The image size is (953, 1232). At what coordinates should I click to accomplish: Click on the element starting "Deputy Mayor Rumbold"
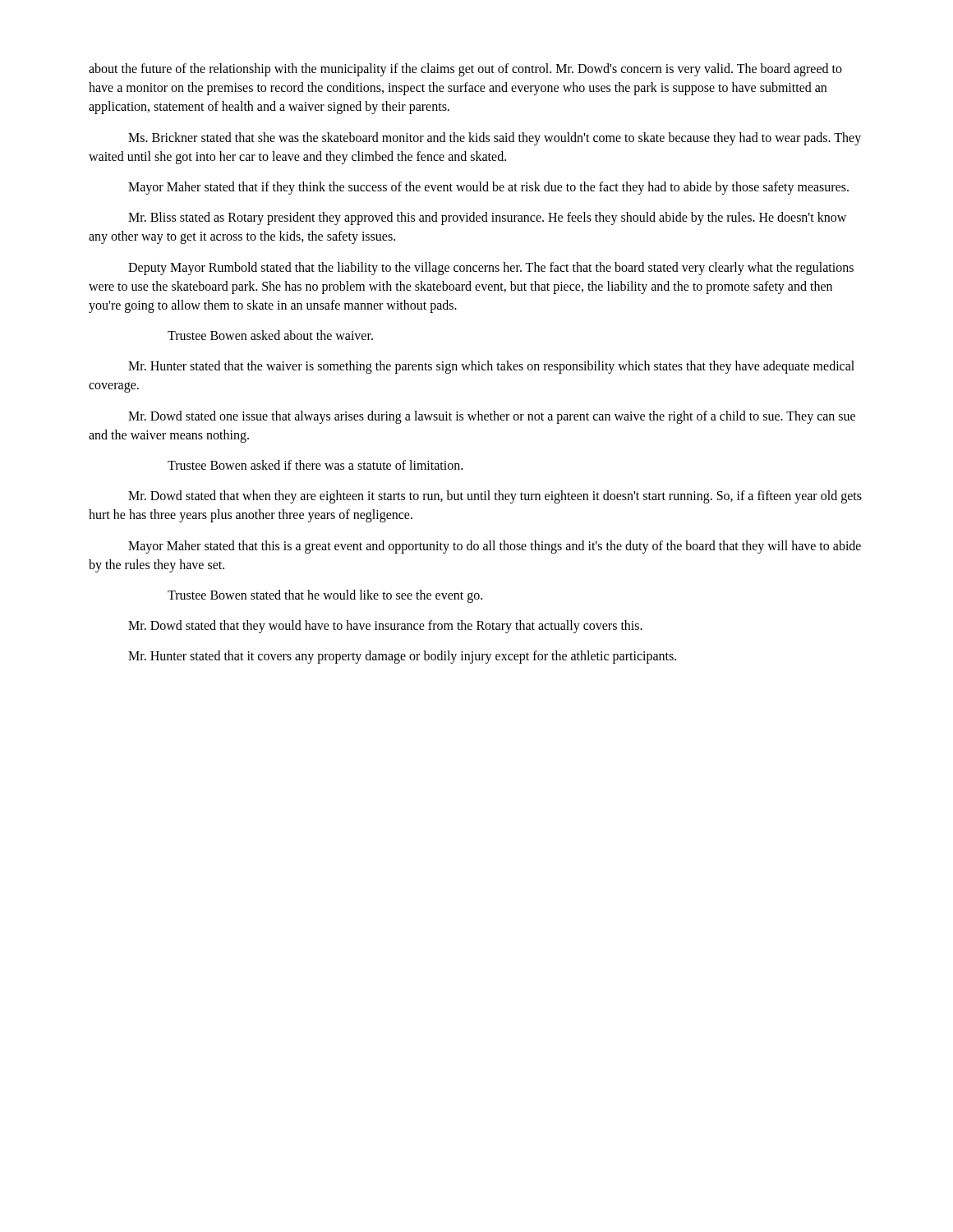(471, 286)
